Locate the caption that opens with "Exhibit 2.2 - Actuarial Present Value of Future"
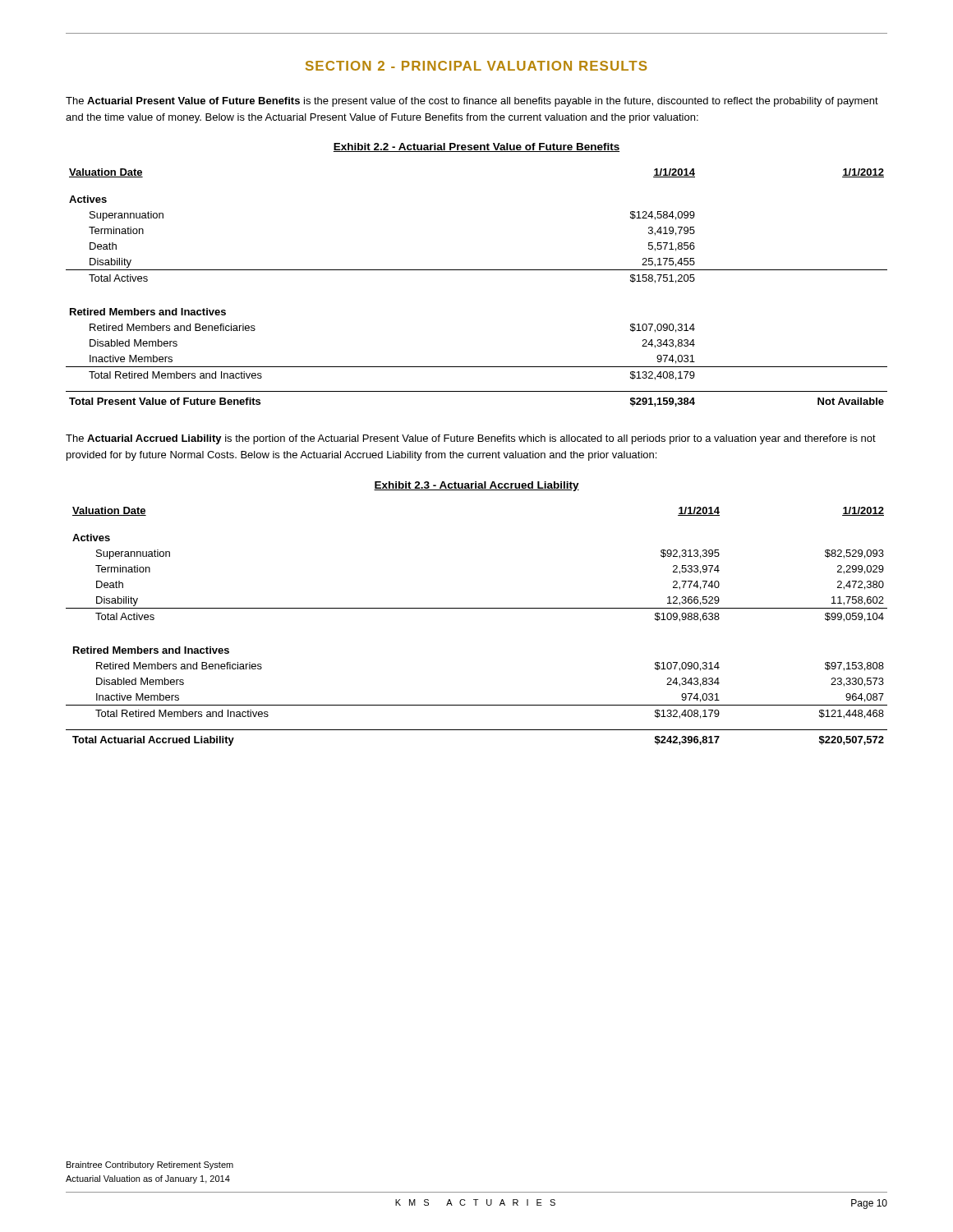 [476, 147]
